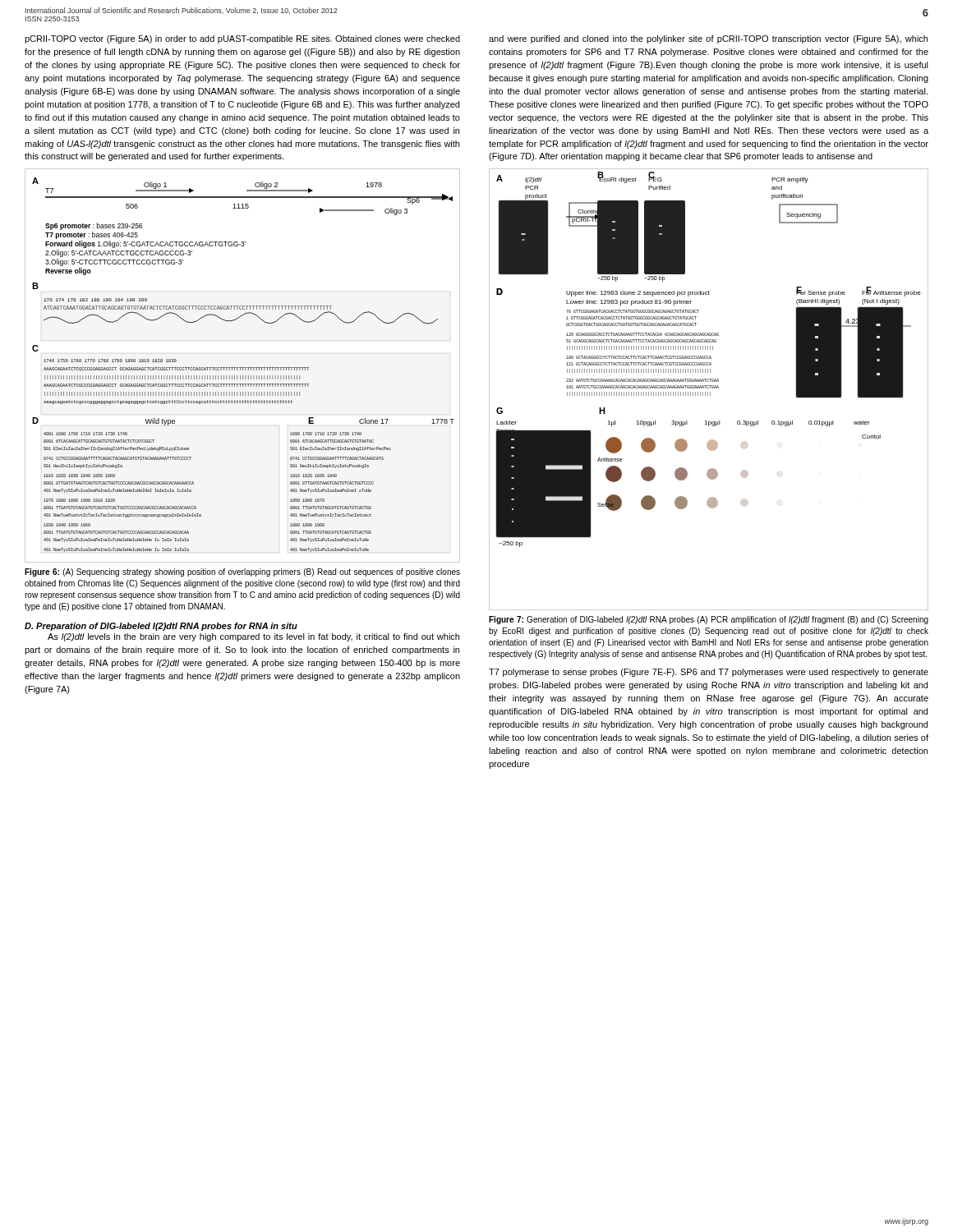Locate the schematic
Viewport: 953px width, 1232px height.
(242, 366)
